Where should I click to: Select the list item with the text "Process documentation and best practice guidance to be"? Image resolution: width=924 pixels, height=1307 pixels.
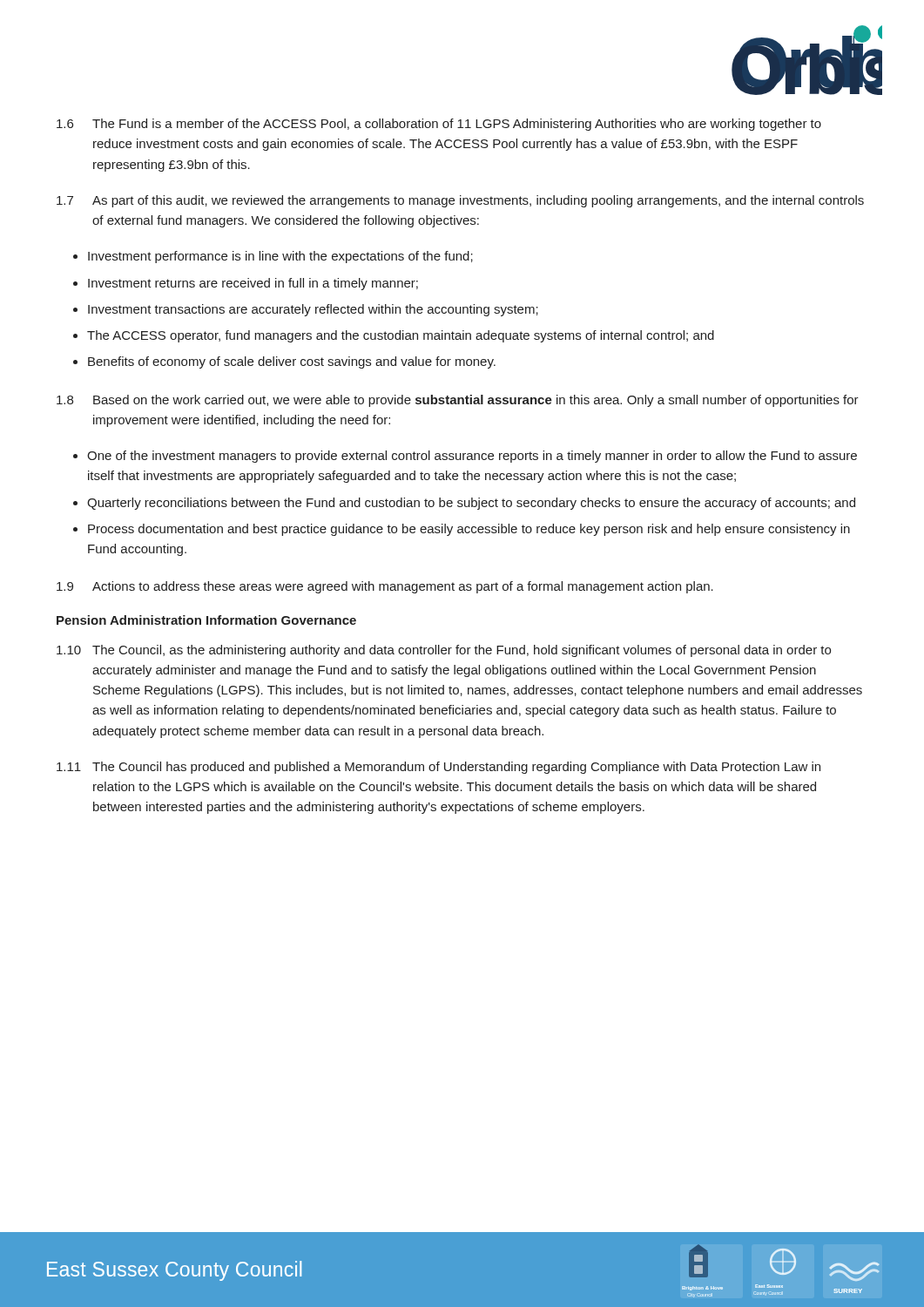point(469,538)
